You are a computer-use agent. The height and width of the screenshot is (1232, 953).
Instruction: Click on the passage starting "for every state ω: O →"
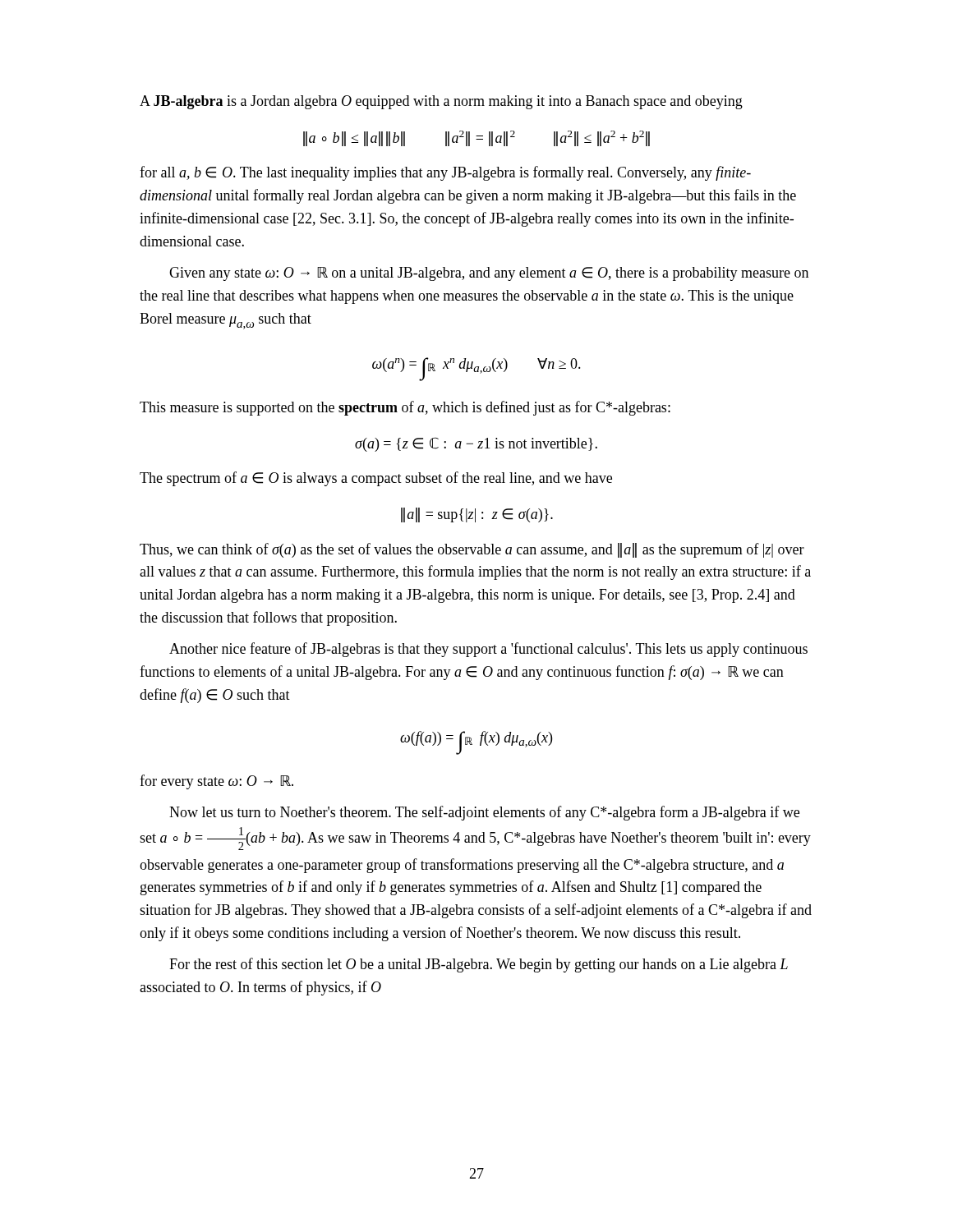point(216,782)
